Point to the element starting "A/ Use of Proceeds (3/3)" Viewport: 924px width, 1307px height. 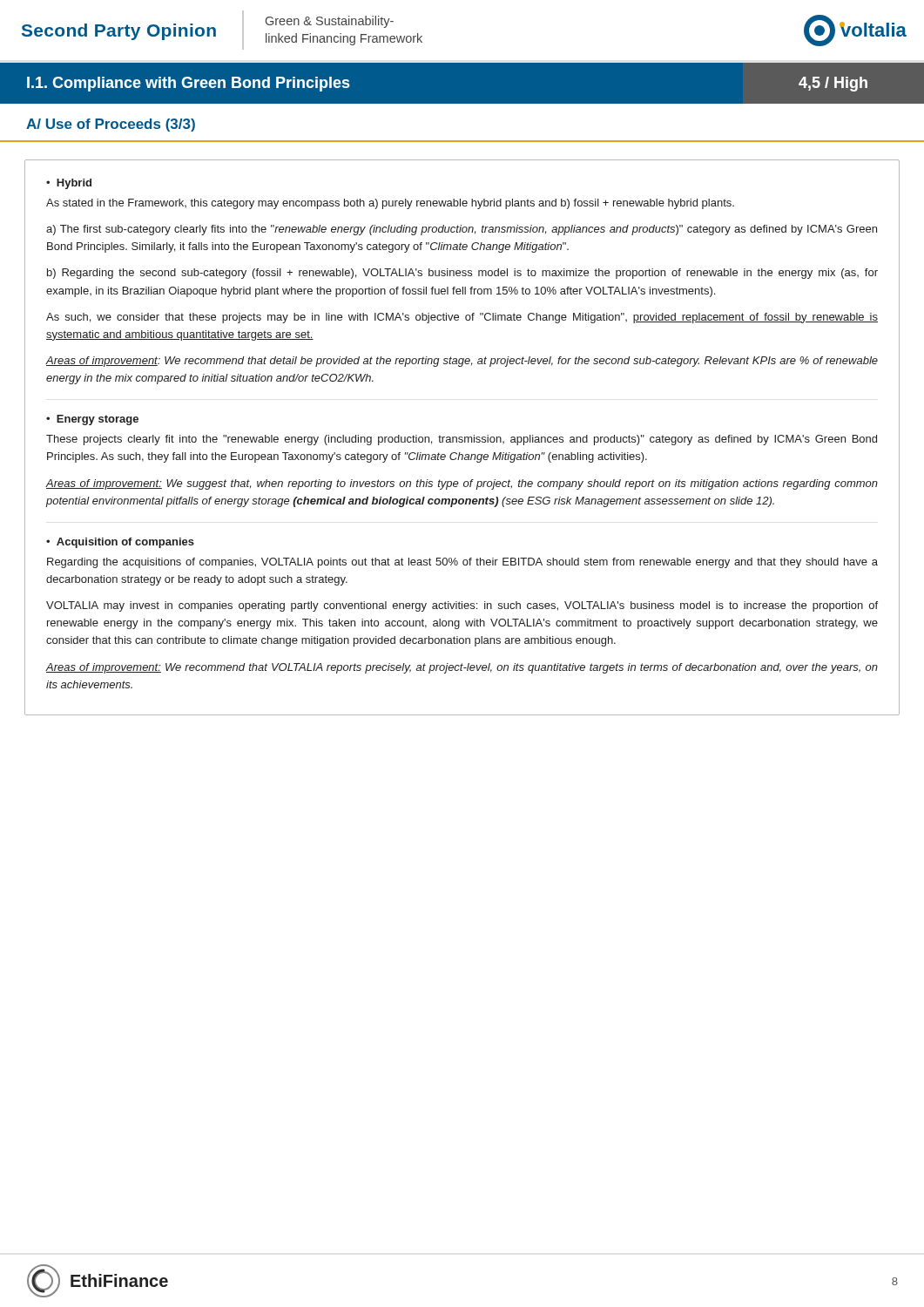point(111,124)
